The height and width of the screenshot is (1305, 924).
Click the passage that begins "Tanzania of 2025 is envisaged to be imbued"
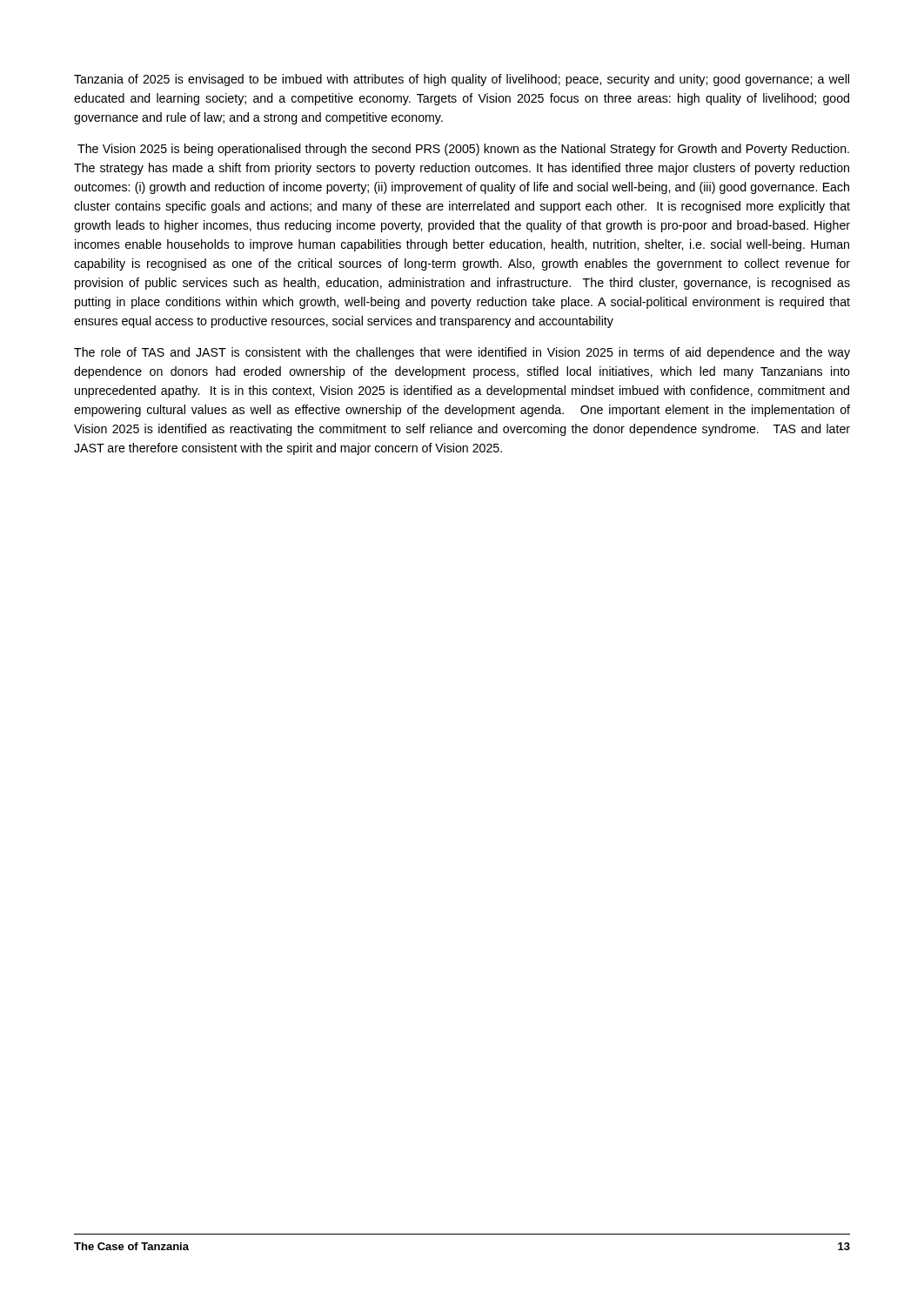pos(462,98)
